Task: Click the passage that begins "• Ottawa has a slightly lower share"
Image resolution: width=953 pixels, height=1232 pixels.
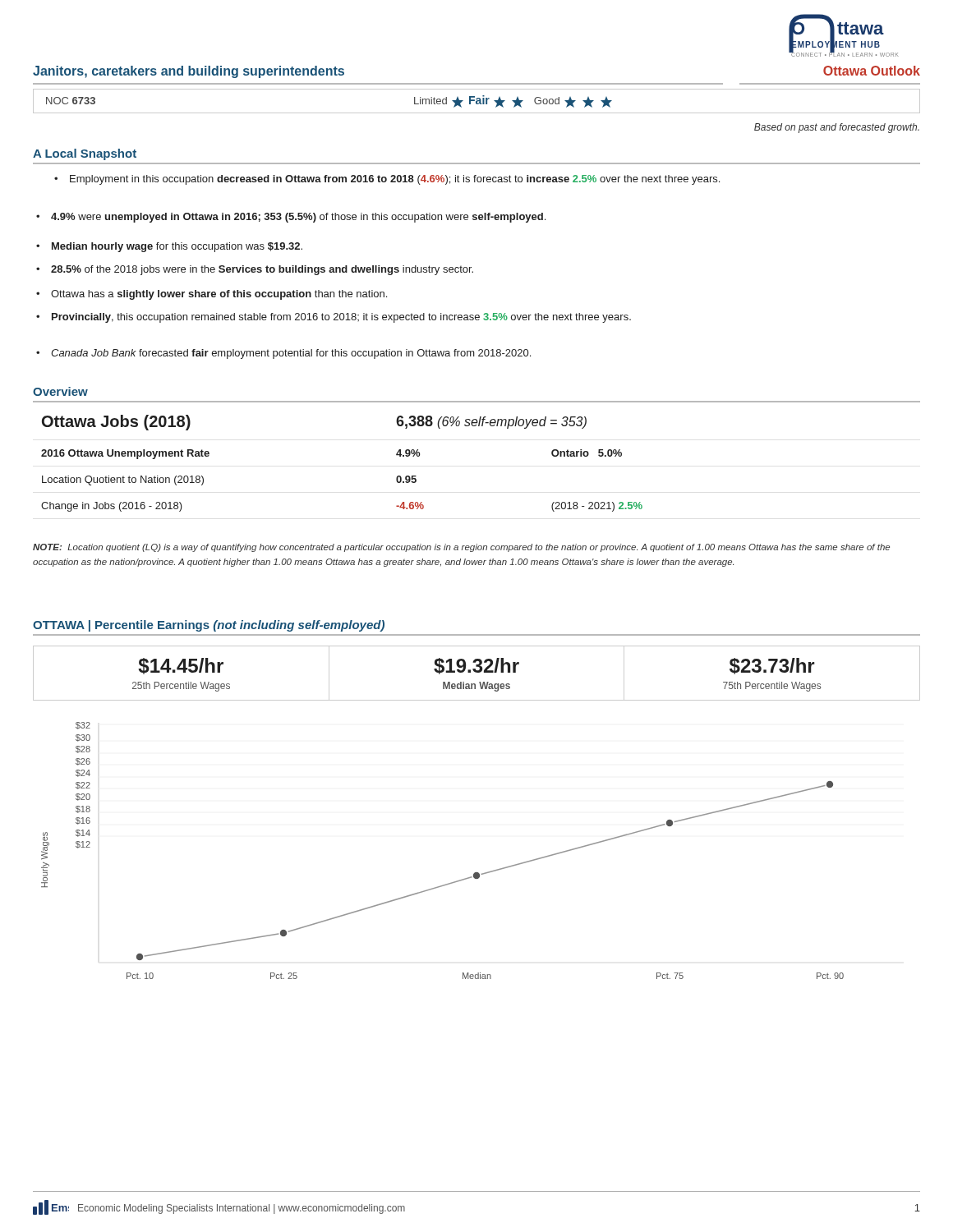Action: coord(212,295)
